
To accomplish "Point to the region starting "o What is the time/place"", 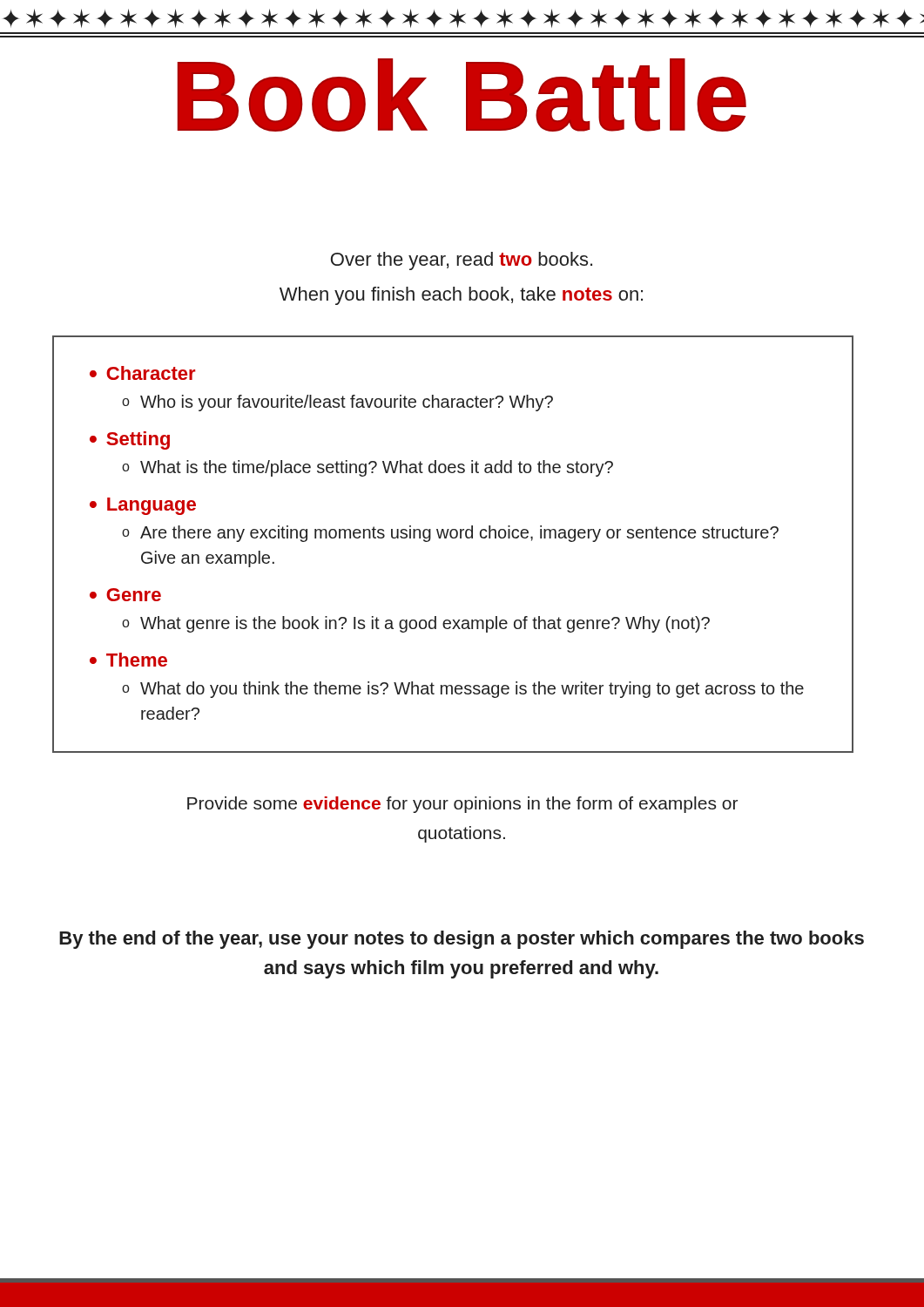I will point(368,467).
